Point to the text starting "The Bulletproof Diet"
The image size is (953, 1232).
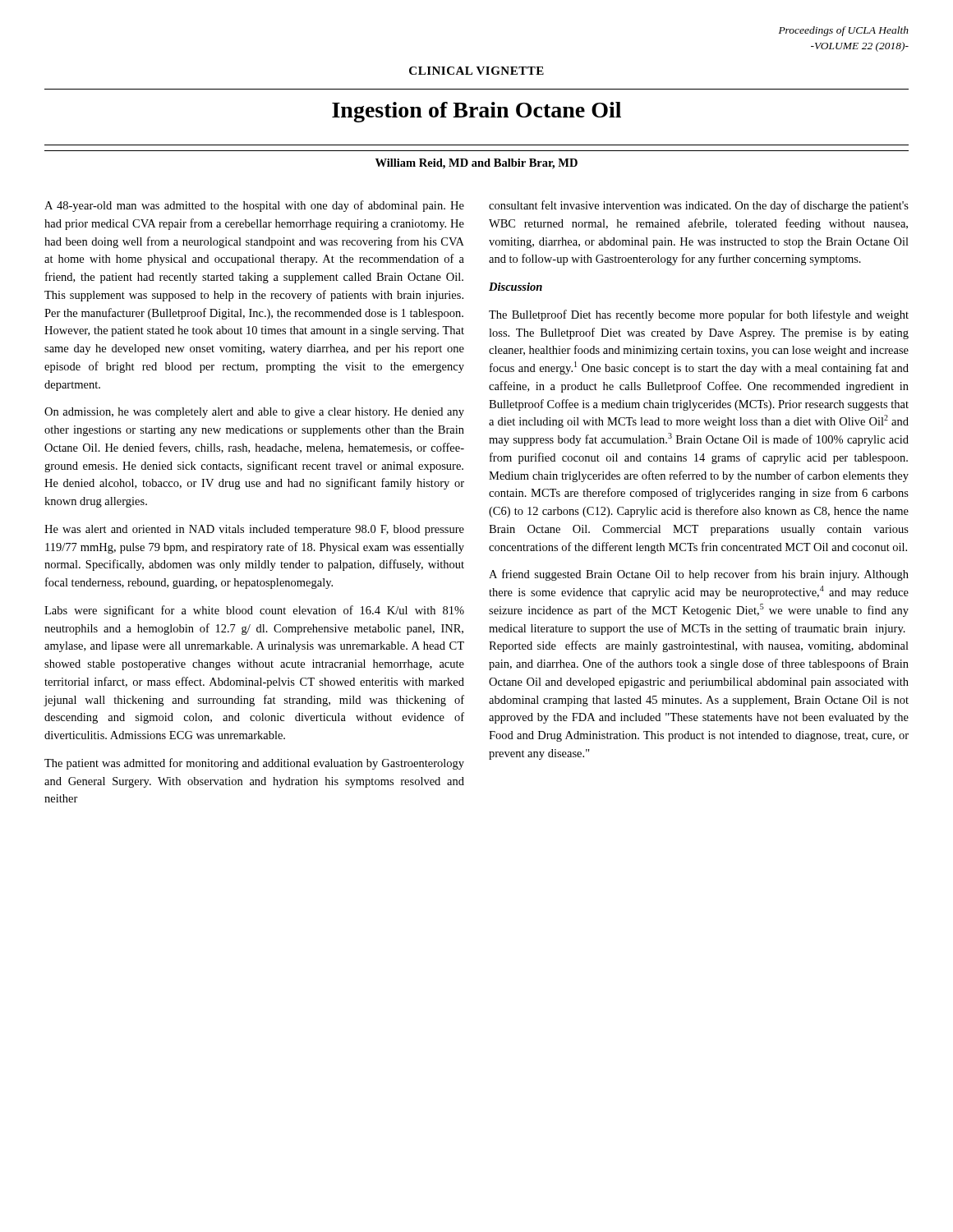click(699, 430)
